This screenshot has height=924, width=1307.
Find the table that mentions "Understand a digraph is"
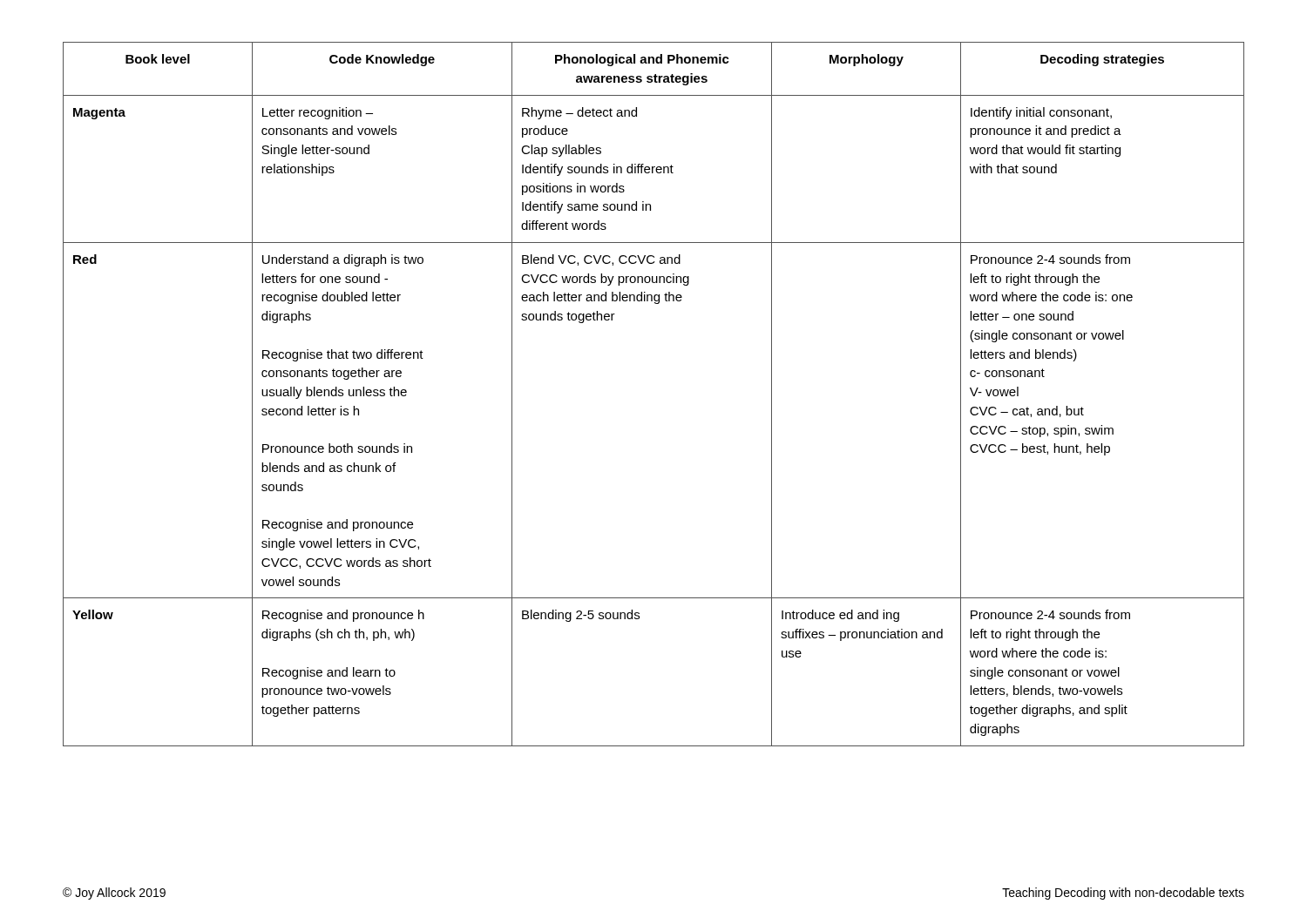pos(654,394)
